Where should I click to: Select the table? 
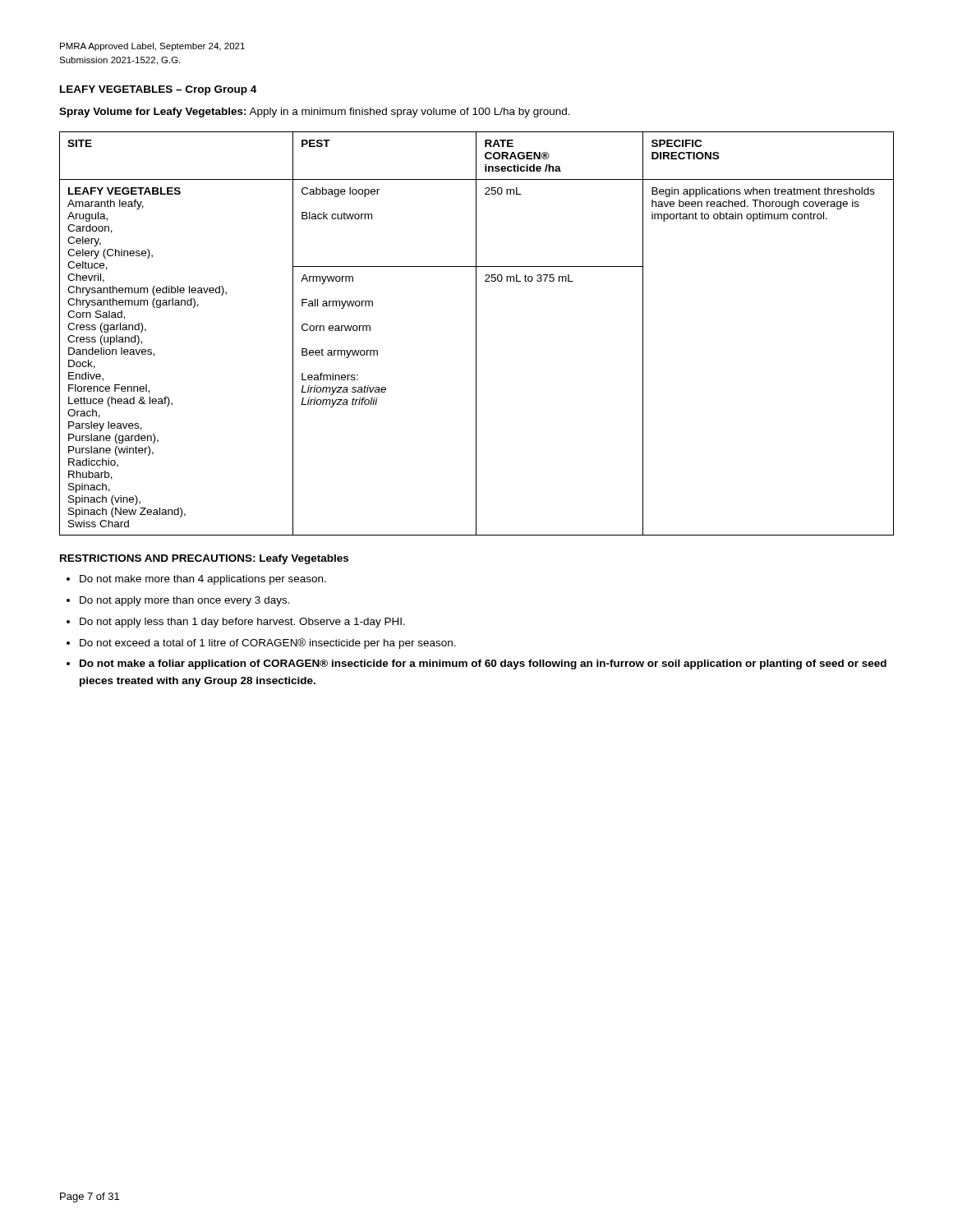click(x=476, y=333)
